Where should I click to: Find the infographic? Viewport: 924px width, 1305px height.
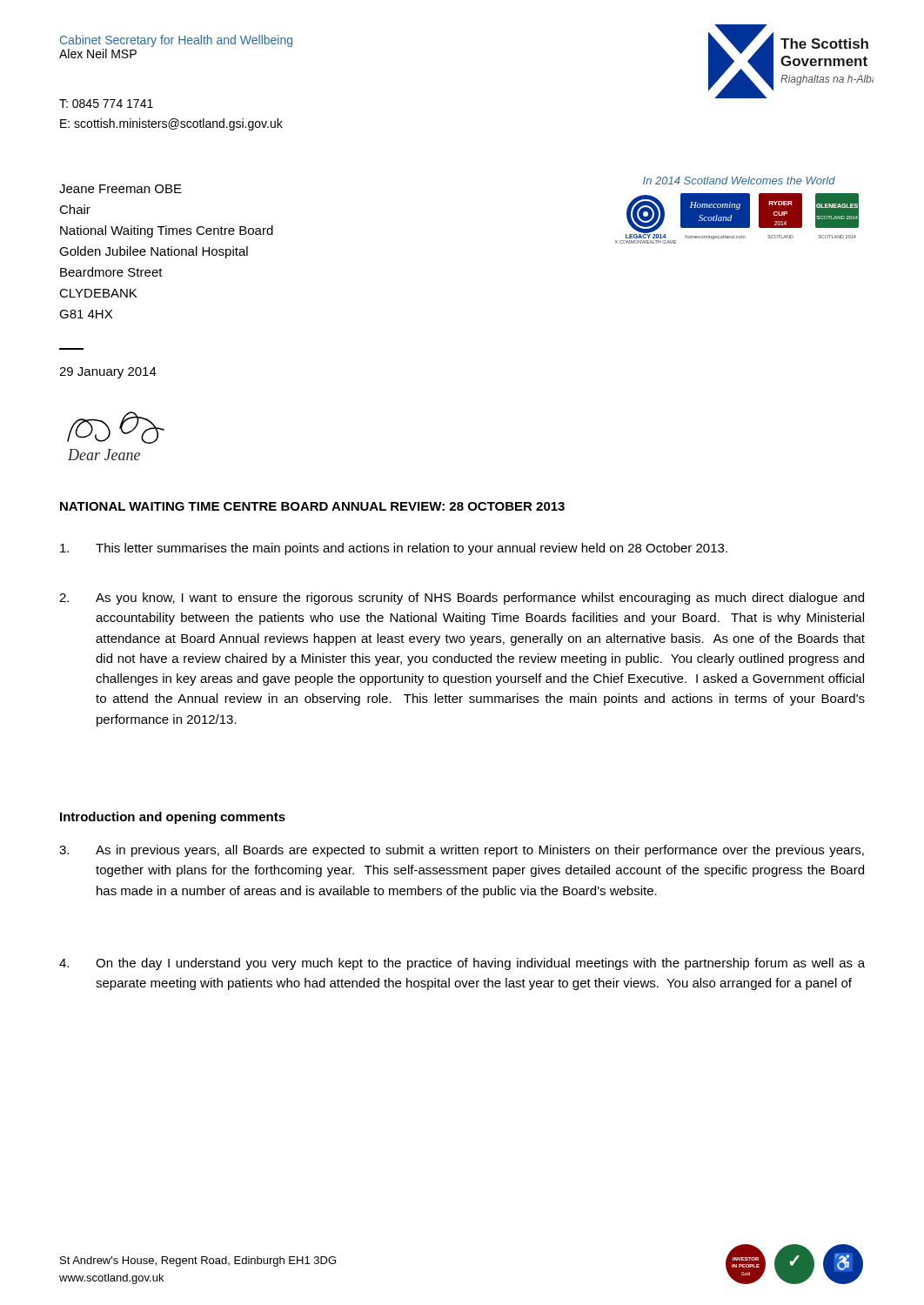click(739, 209)
